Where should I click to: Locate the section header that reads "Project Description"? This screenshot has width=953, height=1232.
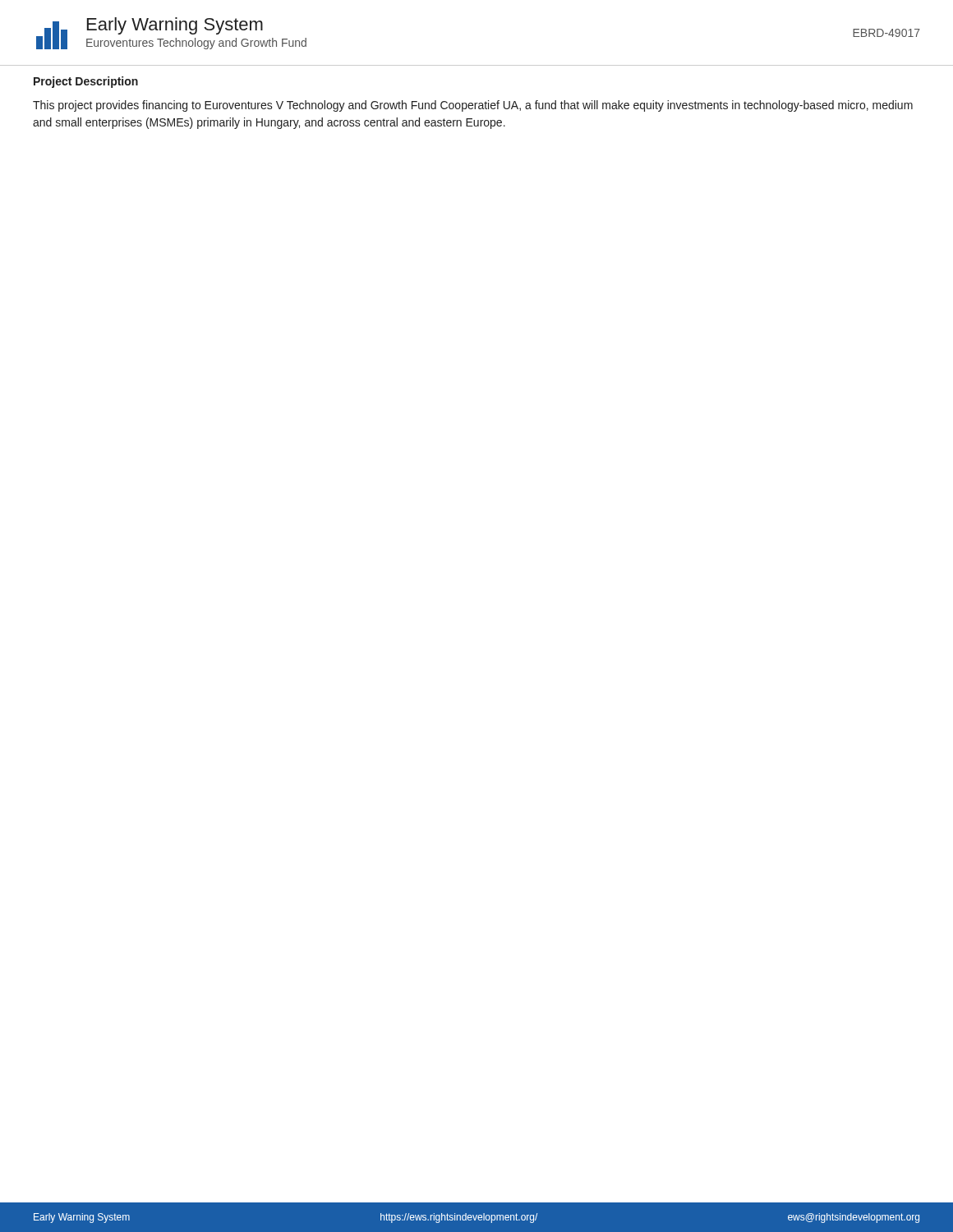[x=86, y=81]
